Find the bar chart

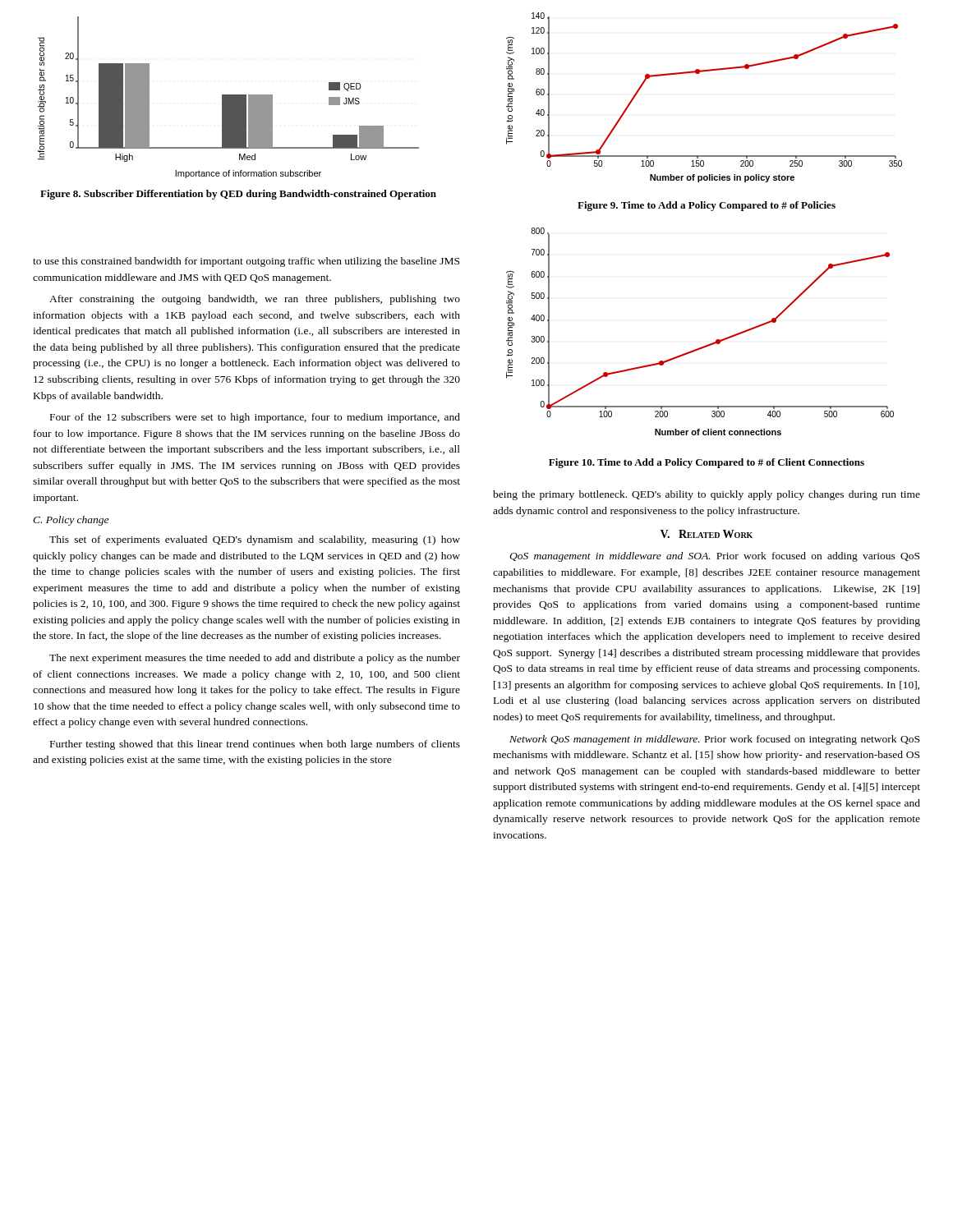click(238, 100)
